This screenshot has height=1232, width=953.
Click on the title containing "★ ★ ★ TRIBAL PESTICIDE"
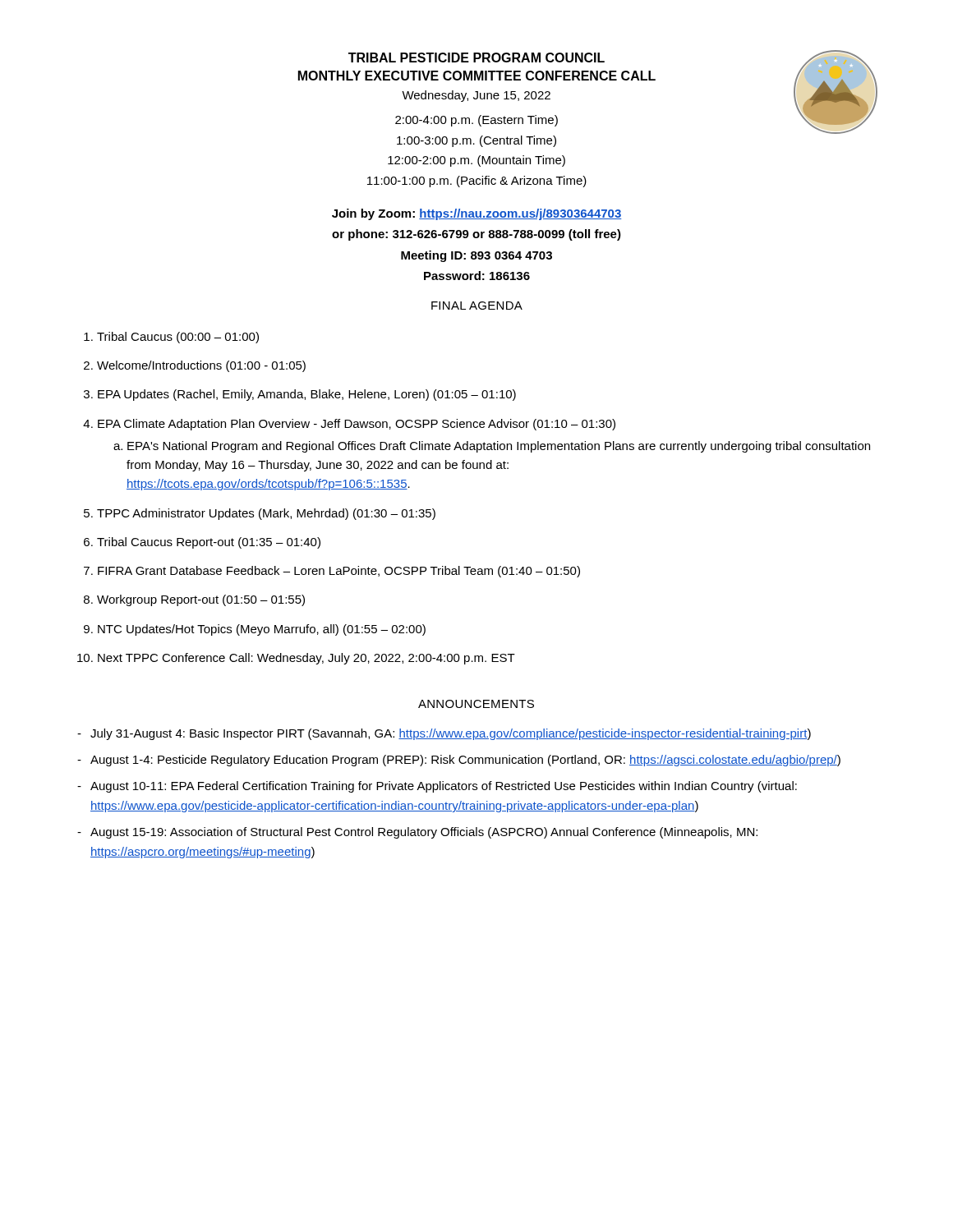[x=476, y=75]
